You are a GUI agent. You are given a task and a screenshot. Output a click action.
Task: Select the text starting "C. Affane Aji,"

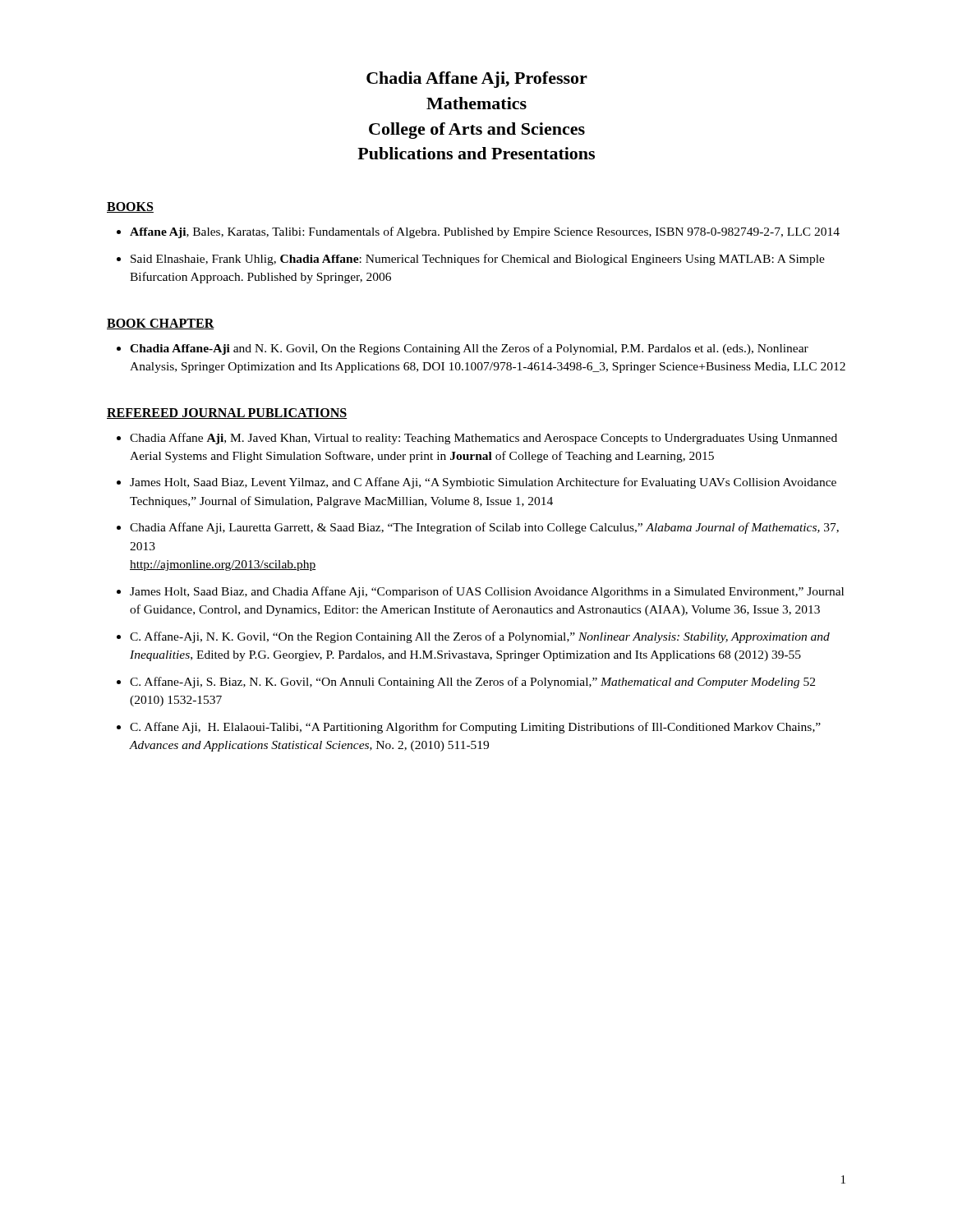click(475, 735)
